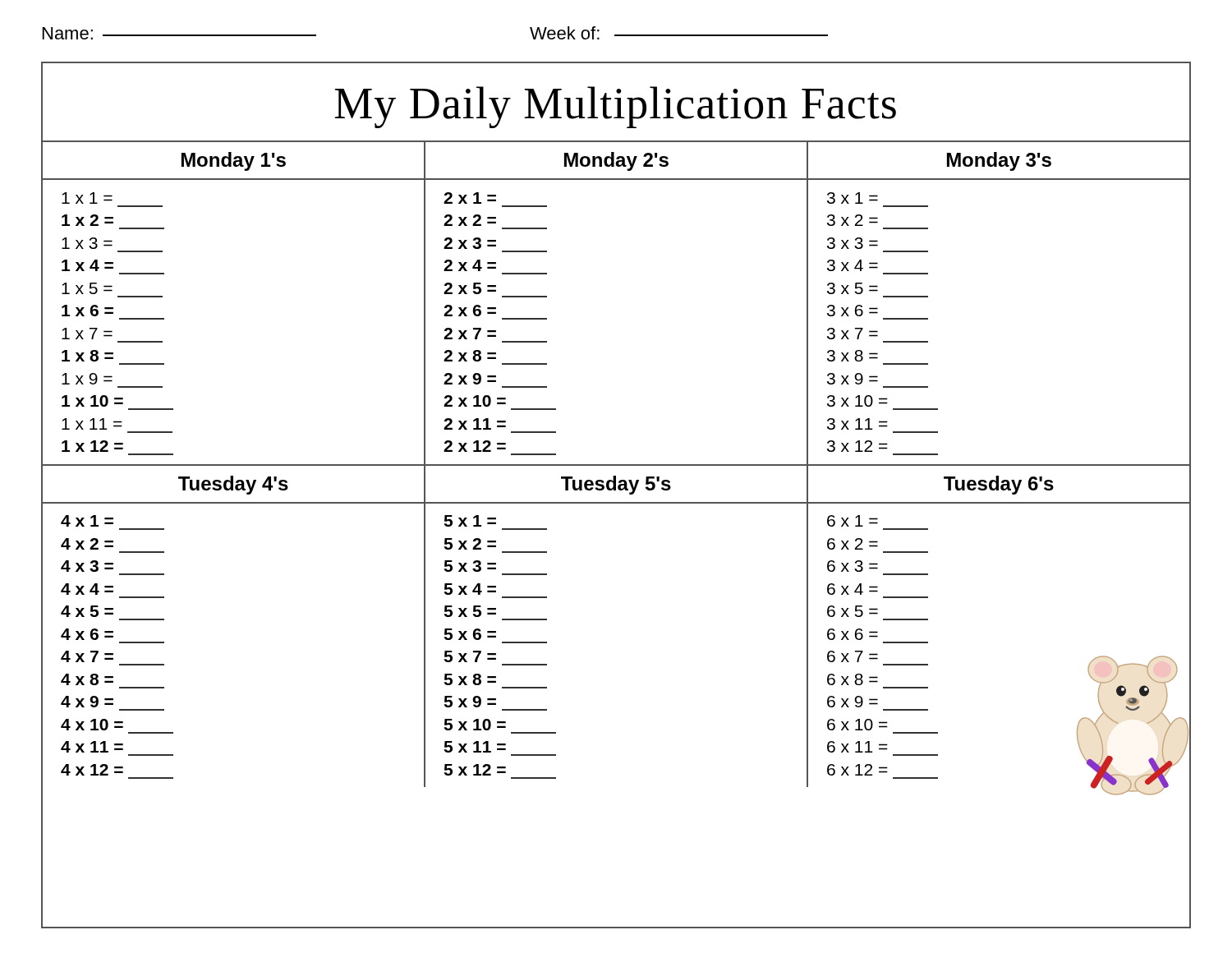Find the table that mentions "1 x 1 = 1"
1232x953 pixels.
pyautogui.click(x=616, y=323)
